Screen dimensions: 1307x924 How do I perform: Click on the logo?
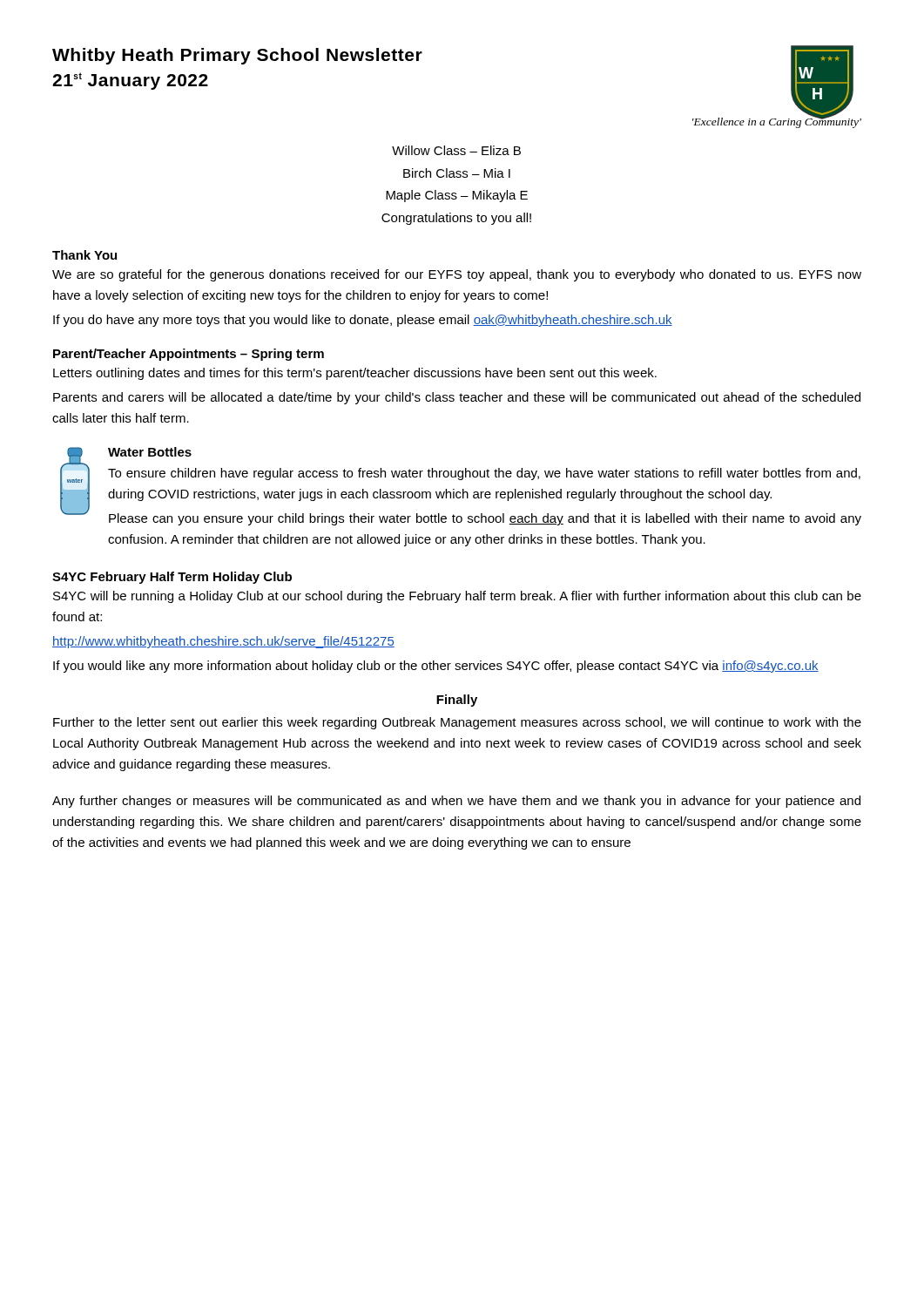822,81
